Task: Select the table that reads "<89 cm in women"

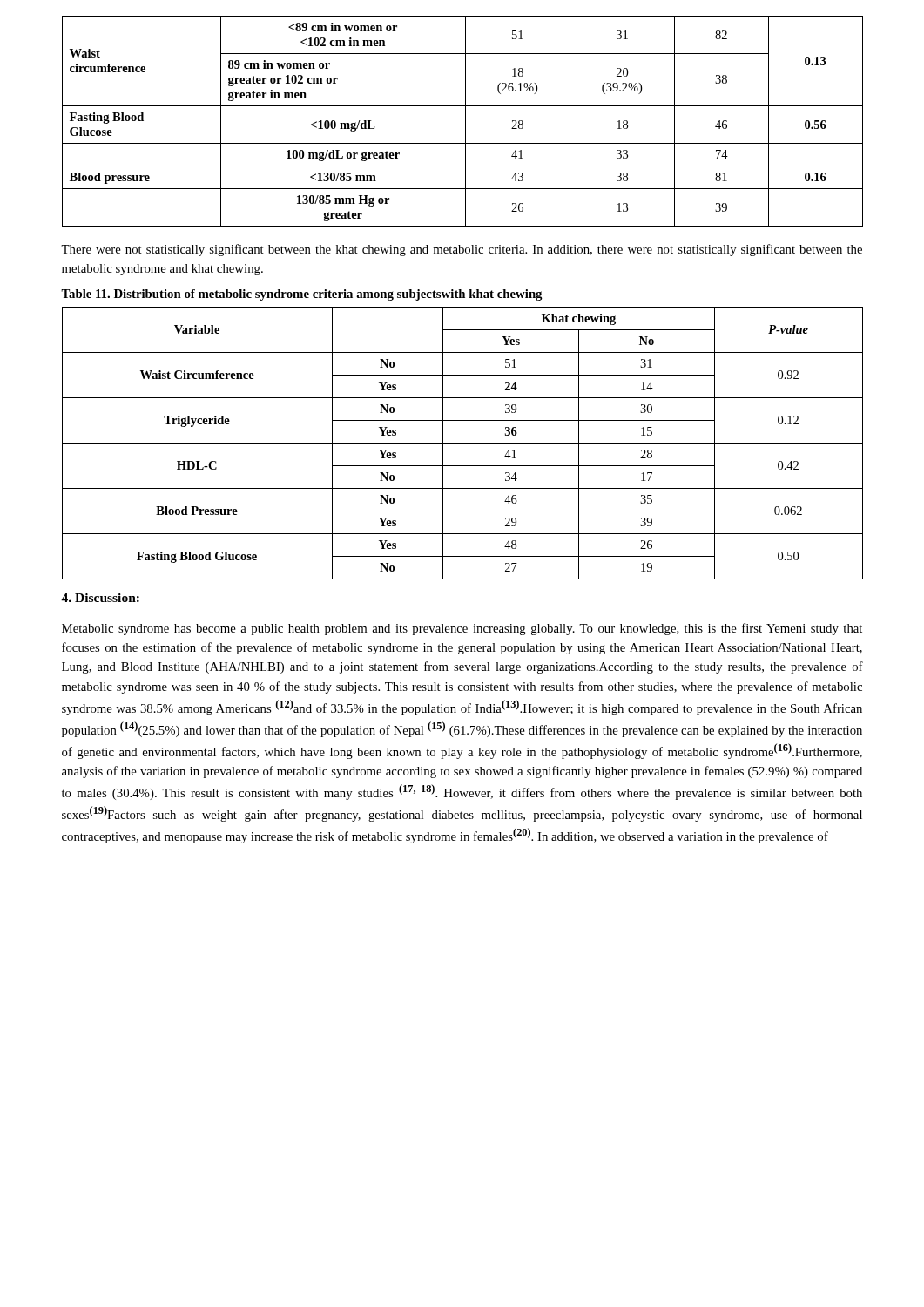Action: (462, 121)
